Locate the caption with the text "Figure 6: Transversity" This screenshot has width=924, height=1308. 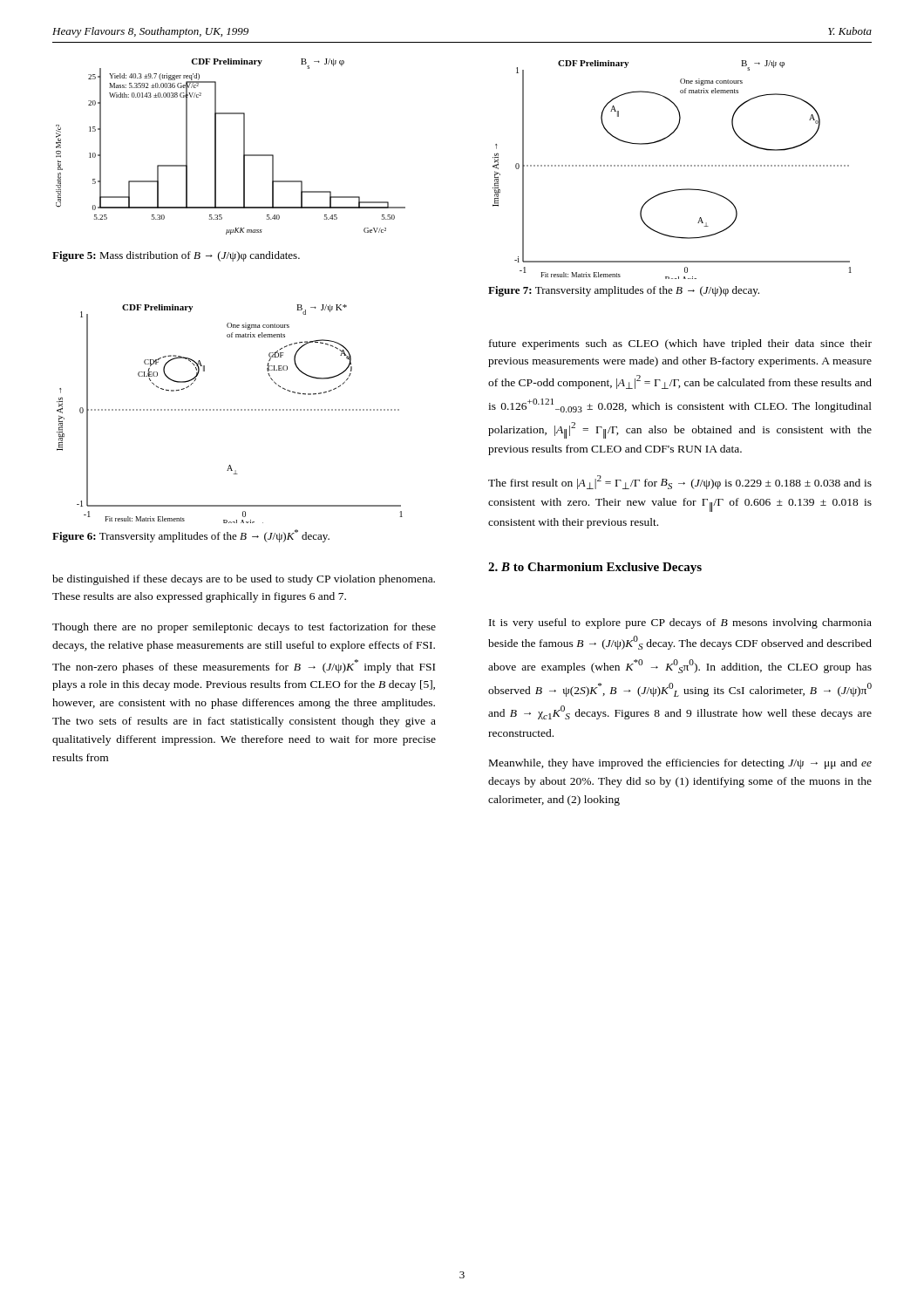pos(191,535)
